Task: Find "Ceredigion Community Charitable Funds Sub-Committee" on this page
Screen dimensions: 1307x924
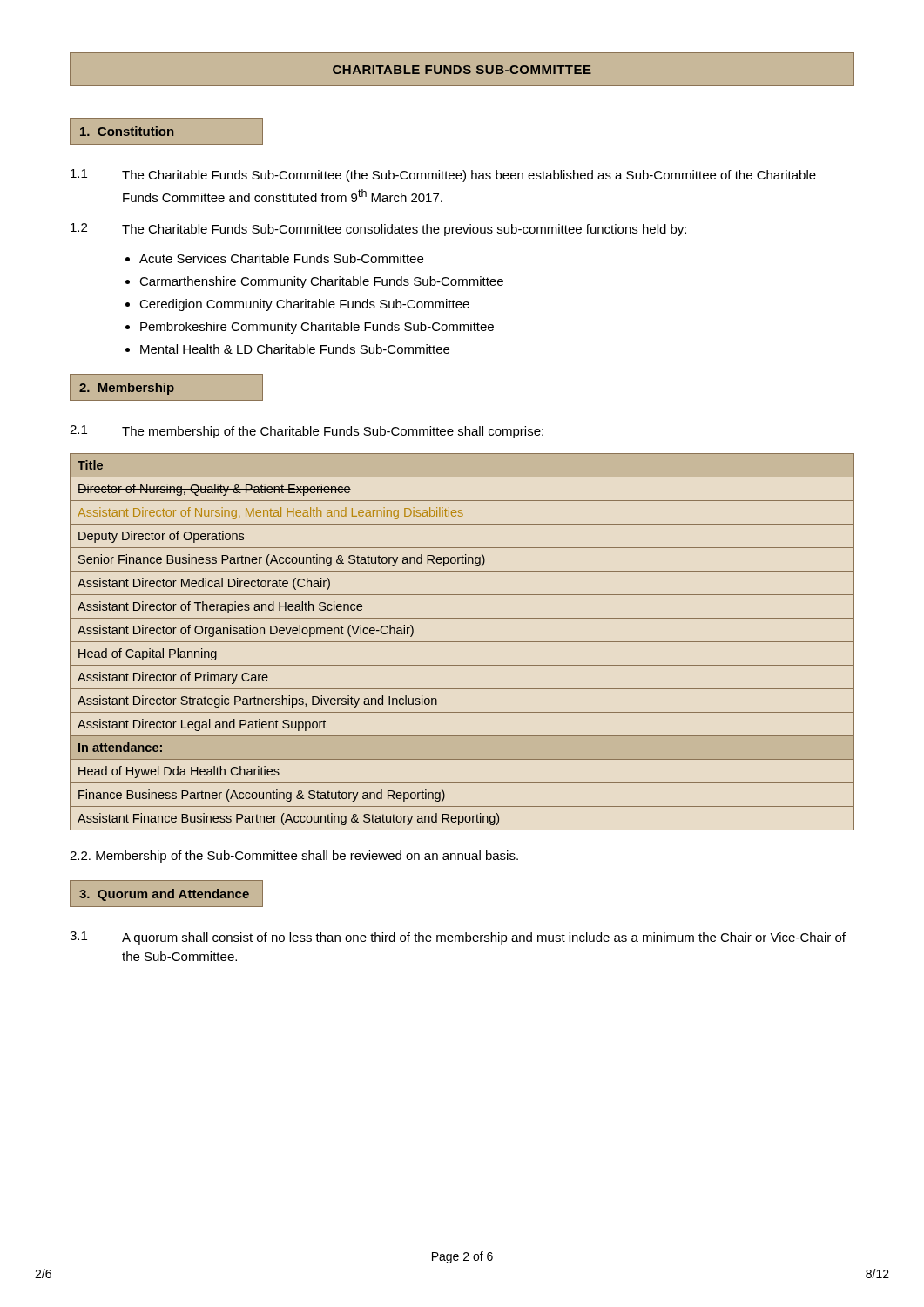Action: (304, 305)
